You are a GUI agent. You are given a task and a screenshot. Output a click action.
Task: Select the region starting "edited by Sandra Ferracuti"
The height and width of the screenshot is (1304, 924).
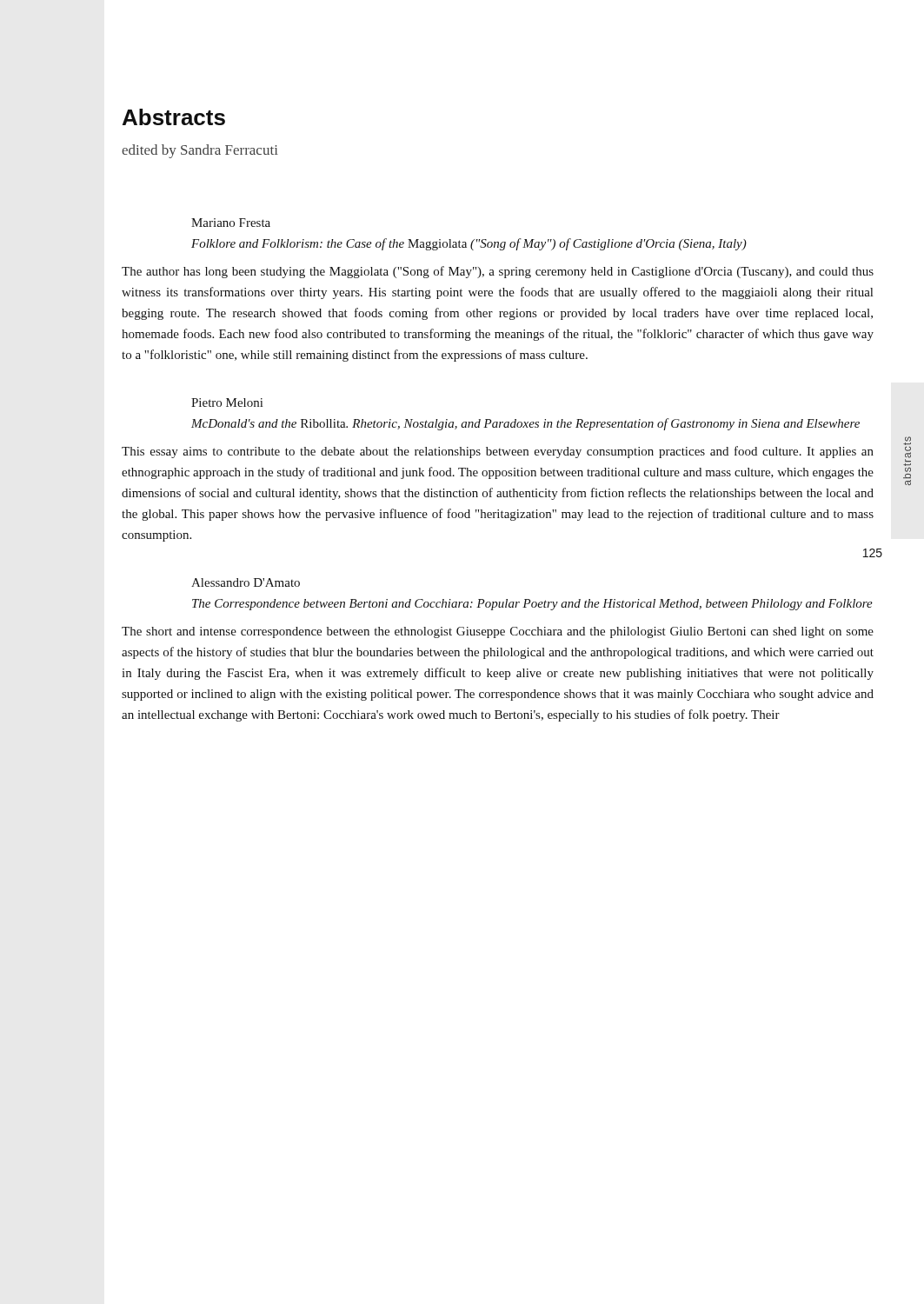point(200,151)
